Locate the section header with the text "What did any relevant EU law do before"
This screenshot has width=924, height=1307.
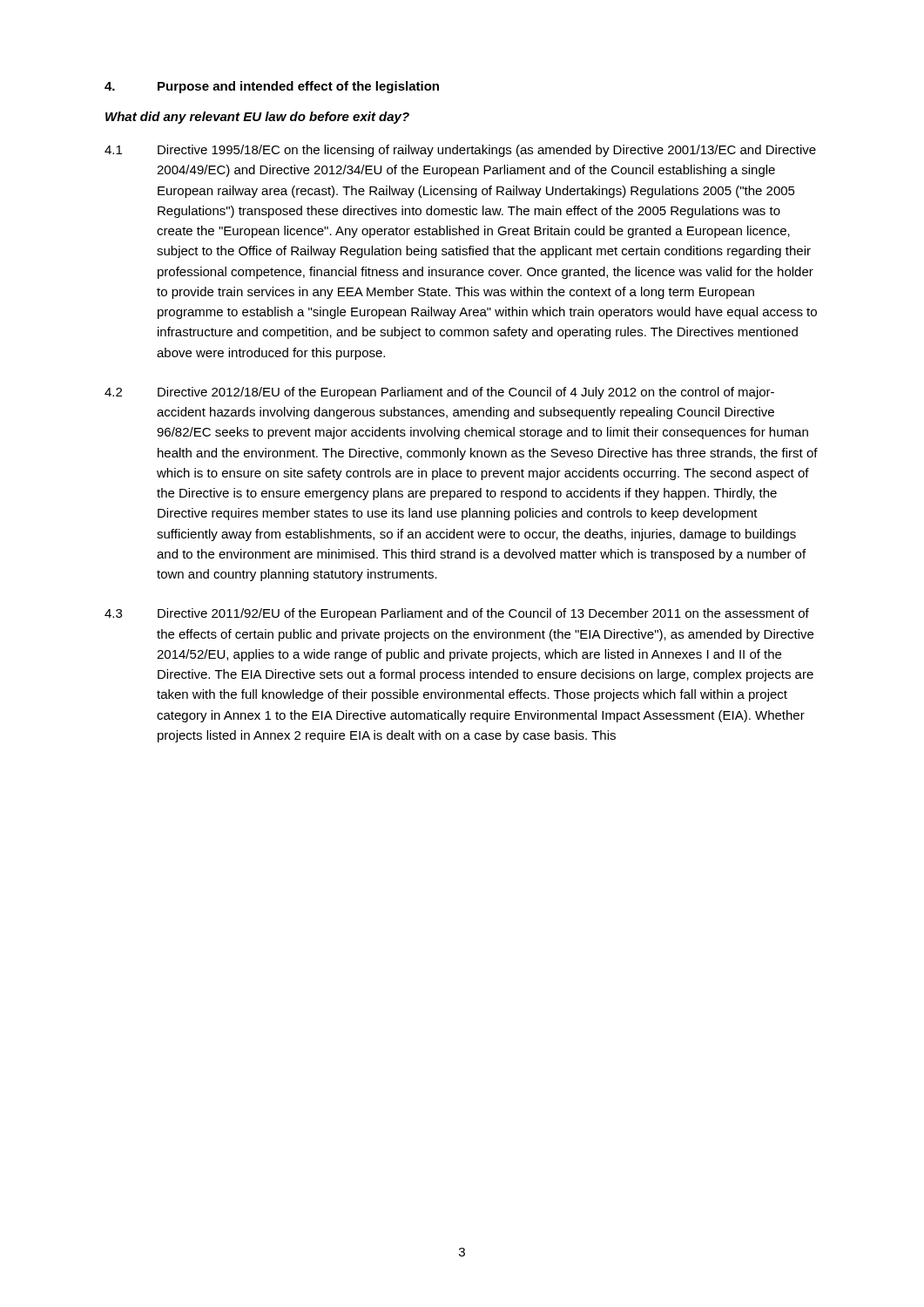257,116
